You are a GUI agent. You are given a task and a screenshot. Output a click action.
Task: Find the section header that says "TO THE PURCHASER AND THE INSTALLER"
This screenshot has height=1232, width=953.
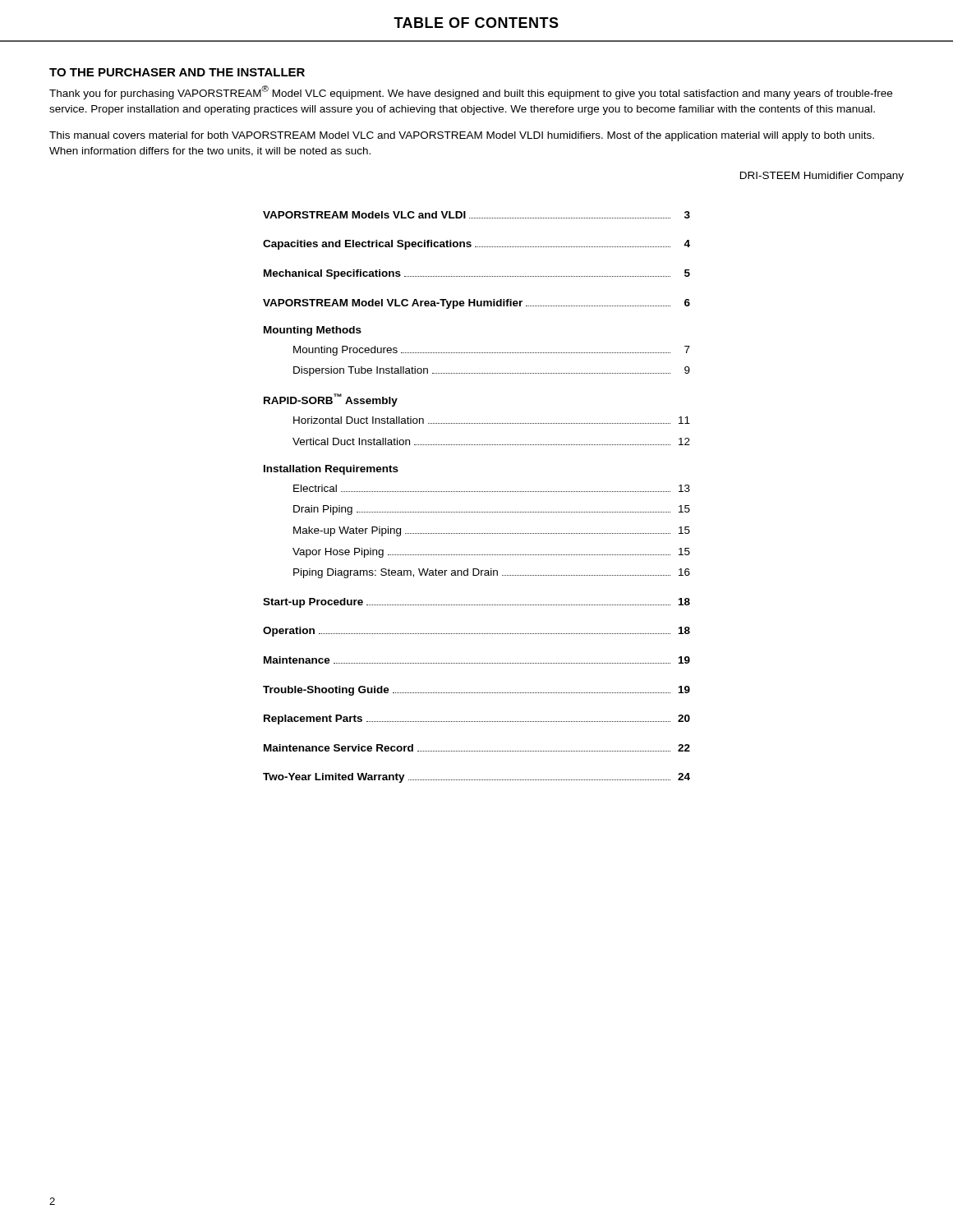177,72
